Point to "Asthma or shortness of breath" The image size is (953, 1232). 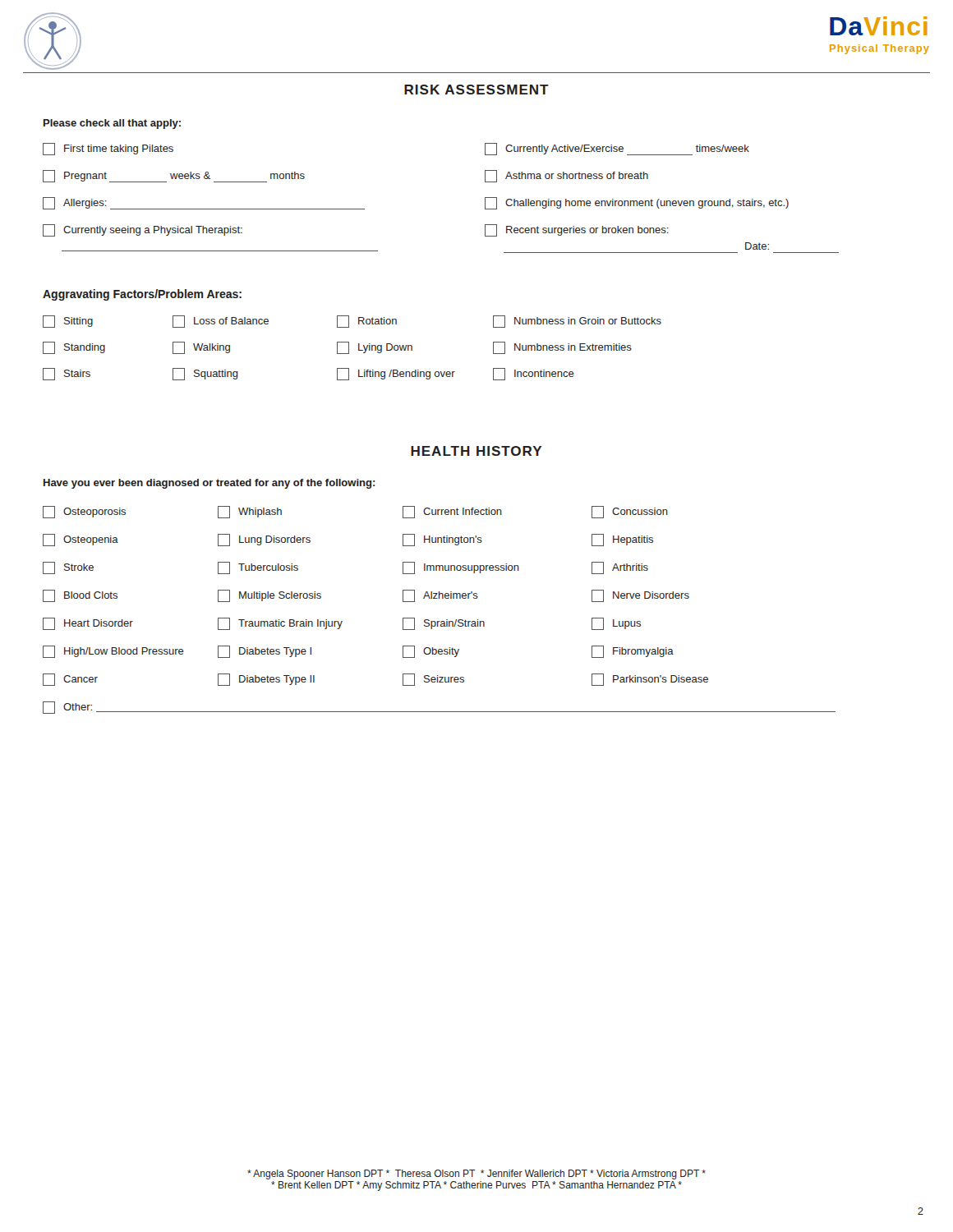pyautogui.click(x=567, y=176)
